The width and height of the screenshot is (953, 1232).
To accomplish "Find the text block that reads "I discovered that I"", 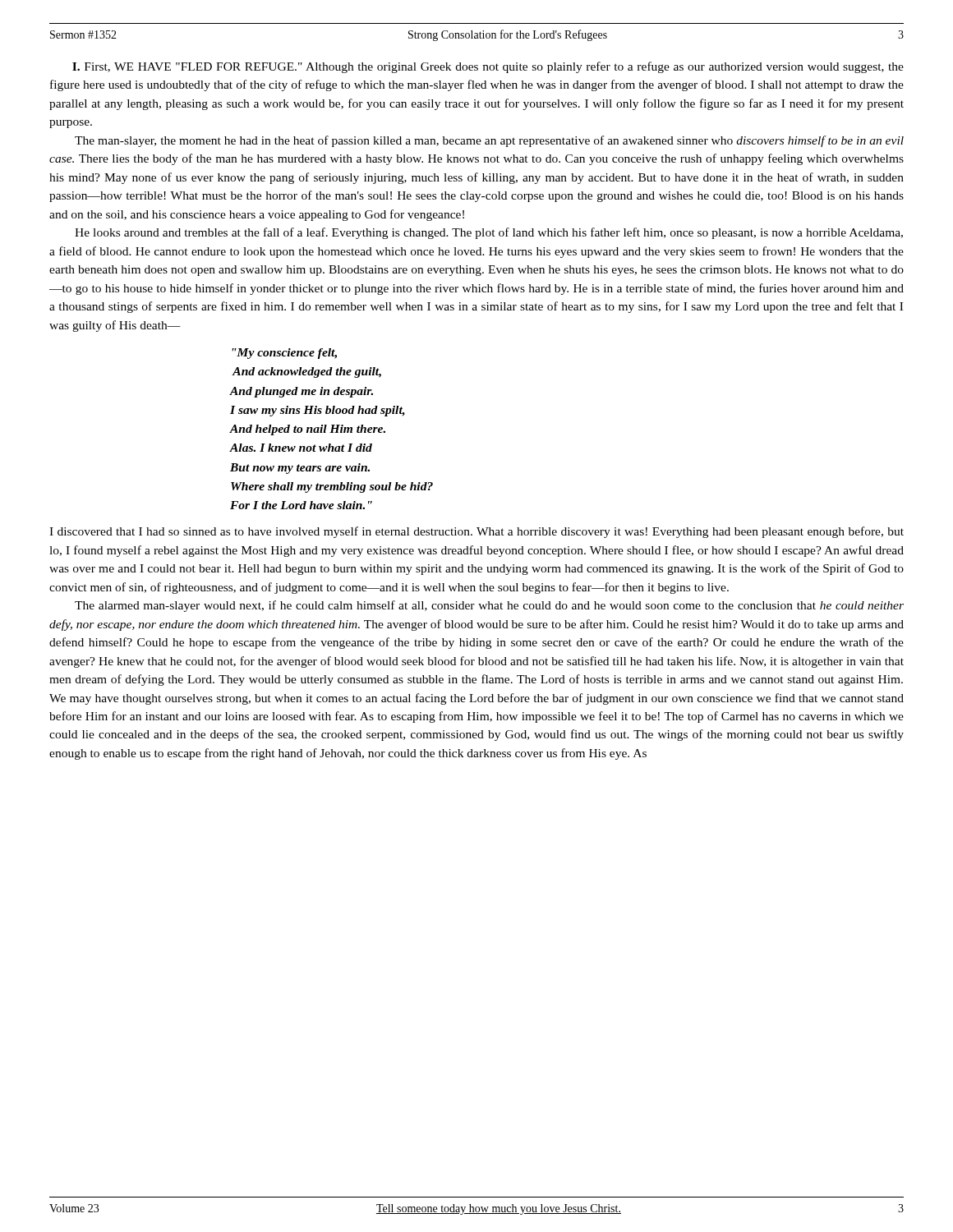I will (x=476, y=559).
